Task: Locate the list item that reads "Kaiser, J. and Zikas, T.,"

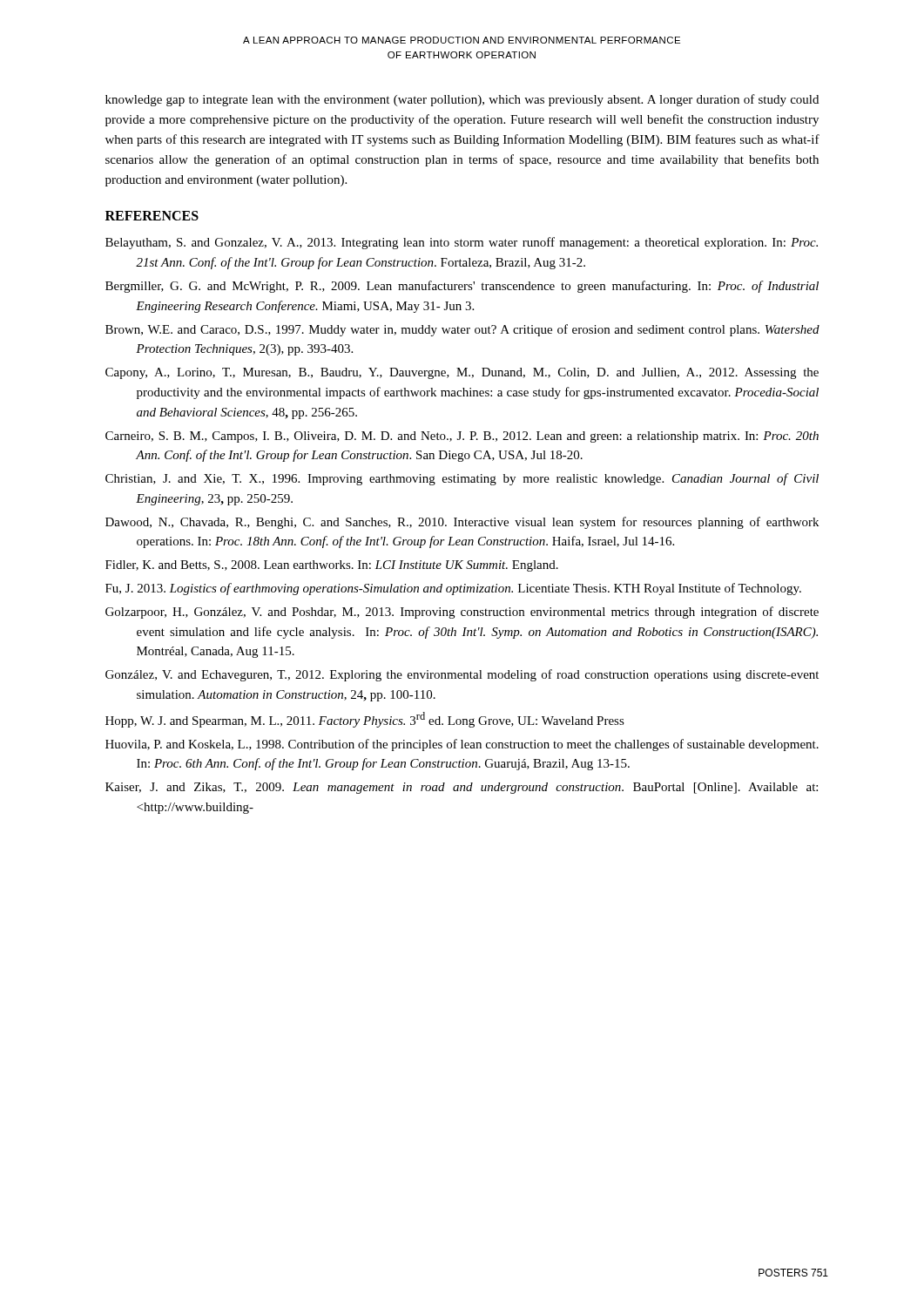Action: pos(462,797)
